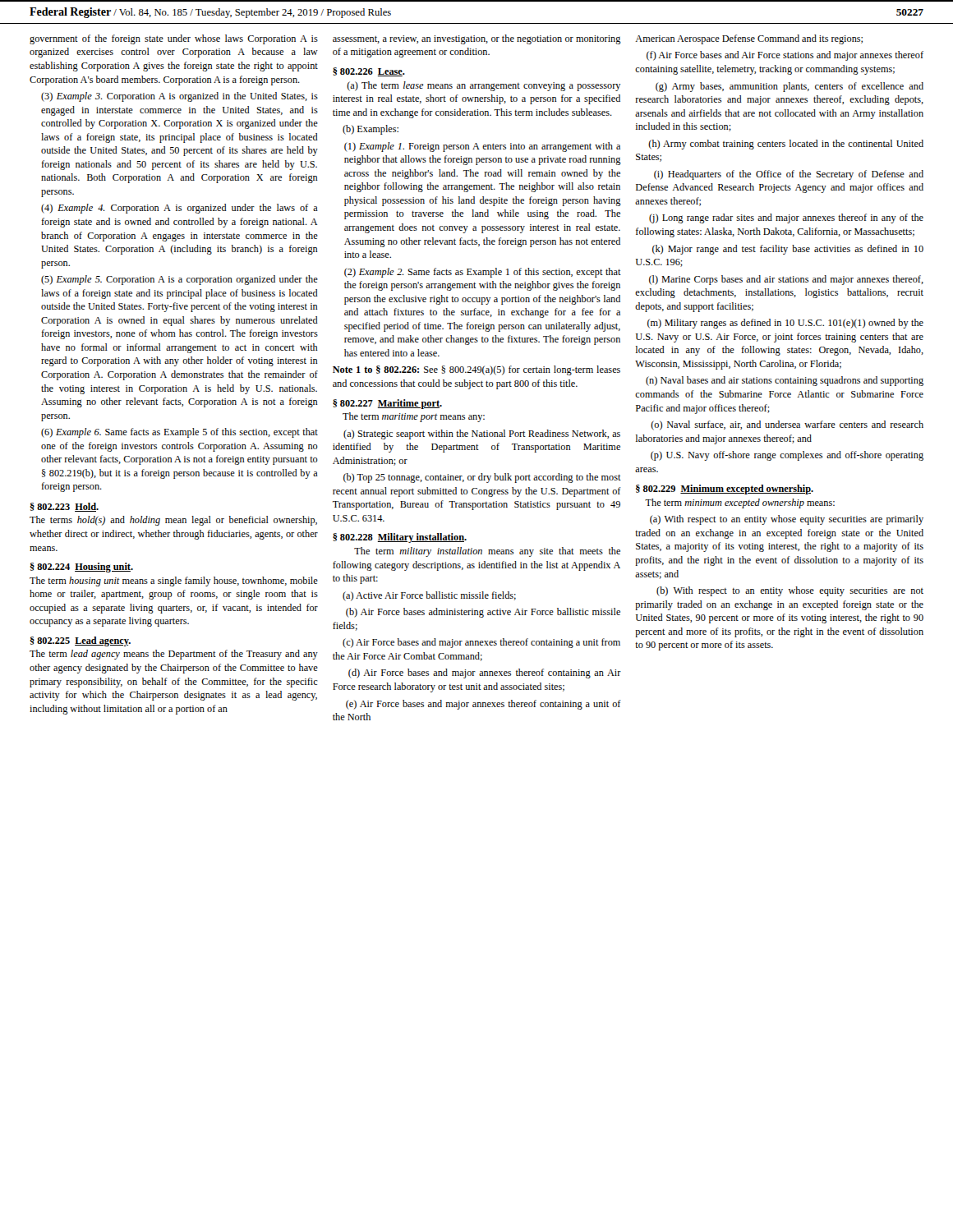
Task: Point to the block starting "(n) Naval bases and air stations containing squadrons"
Action: coord(779,394)
